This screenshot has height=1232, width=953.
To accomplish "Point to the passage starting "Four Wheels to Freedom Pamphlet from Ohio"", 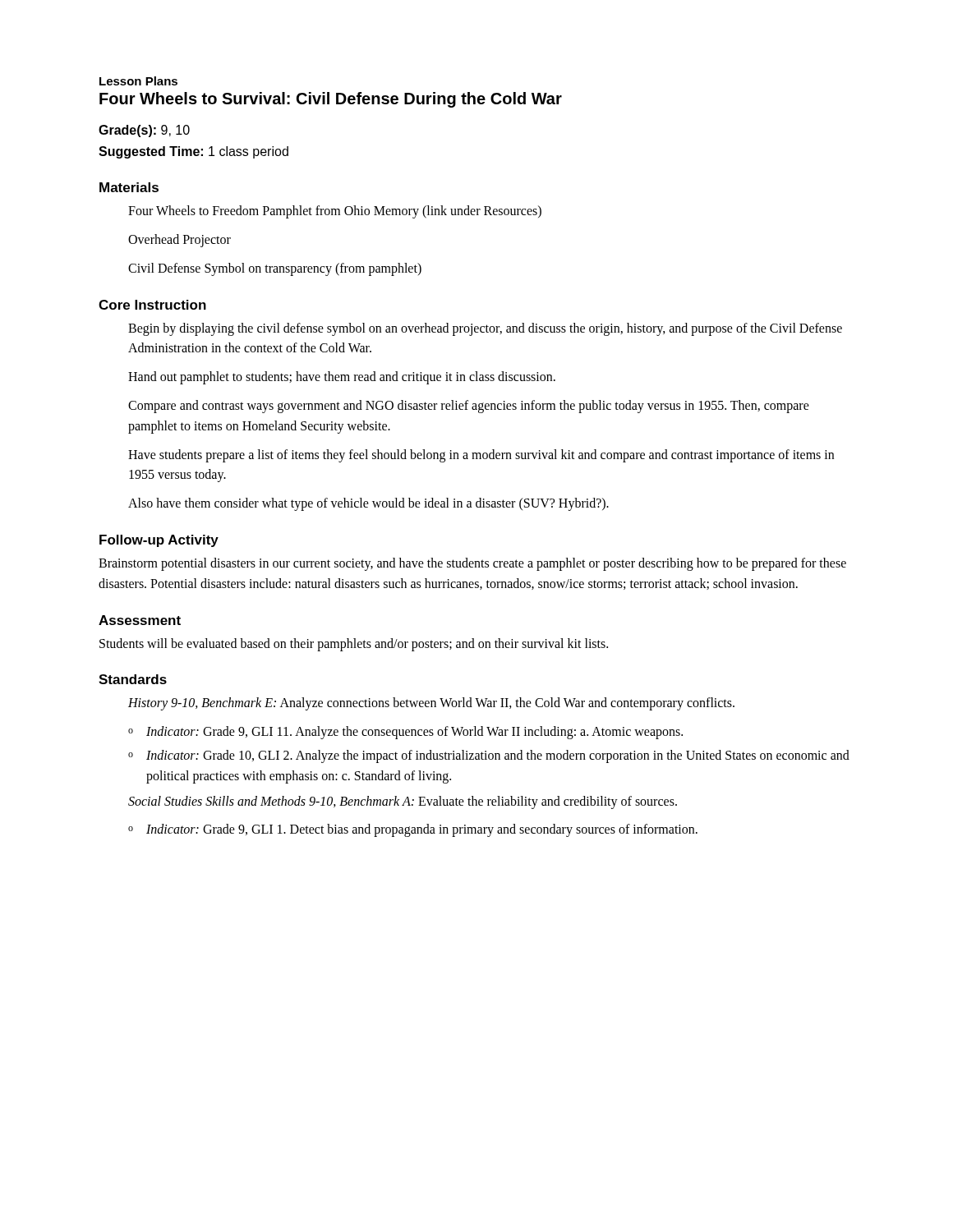I will (x=335, y=211).
